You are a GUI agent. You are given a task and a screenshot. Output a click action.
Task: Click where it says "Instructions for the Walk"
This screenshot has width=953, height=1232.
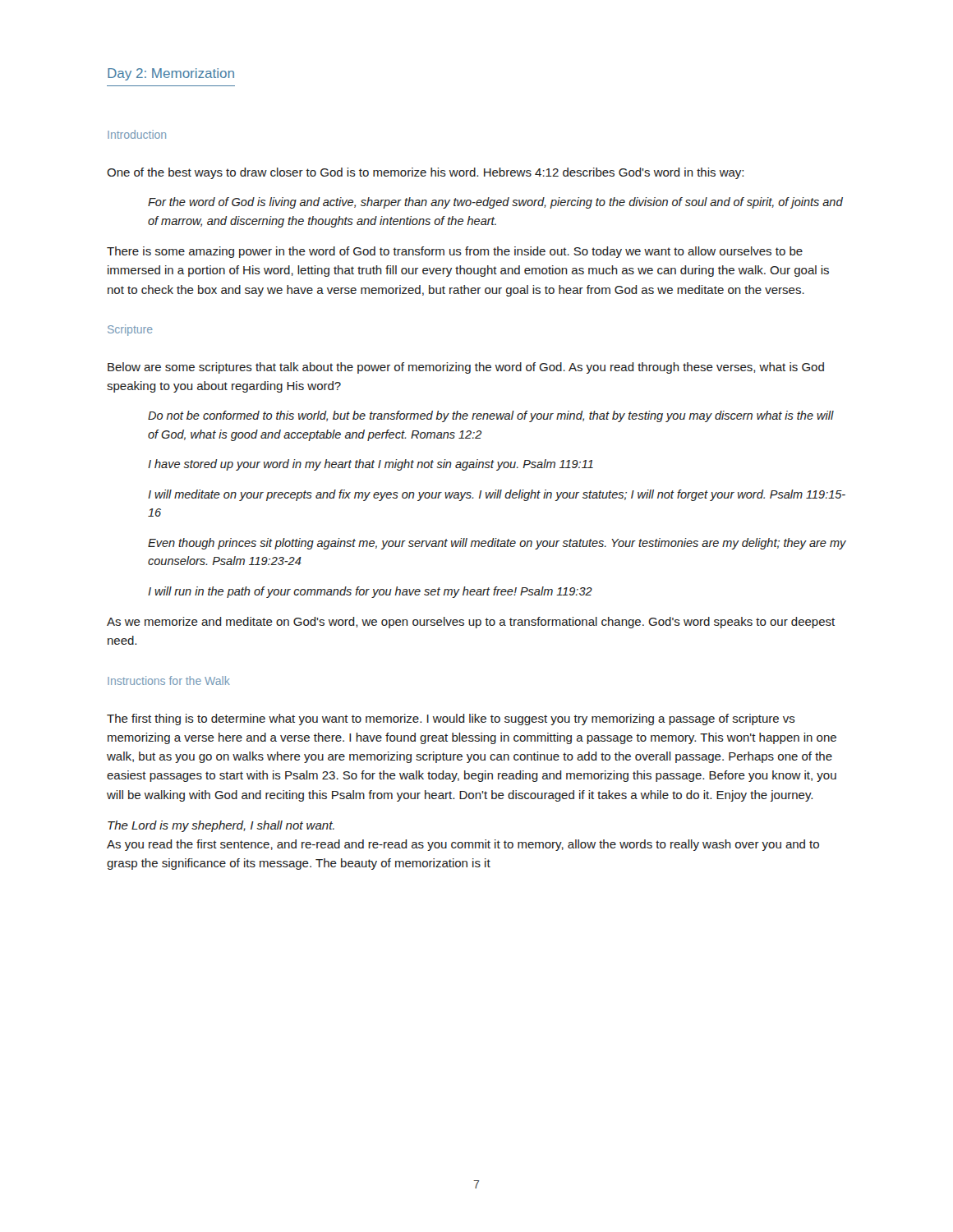(168, 681)
